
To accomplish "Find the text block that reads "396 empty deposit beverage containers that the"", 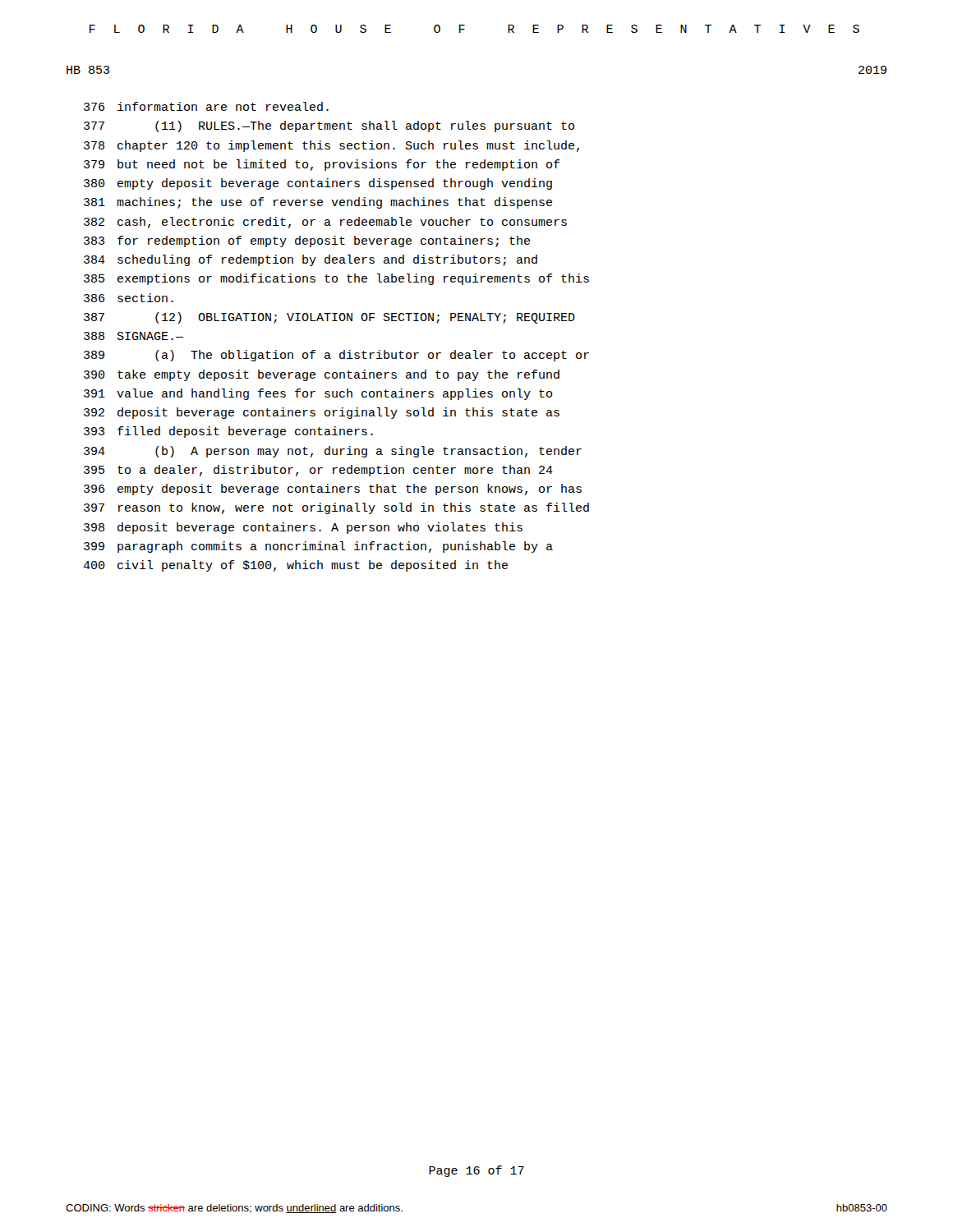I will [x=476, y=490].
